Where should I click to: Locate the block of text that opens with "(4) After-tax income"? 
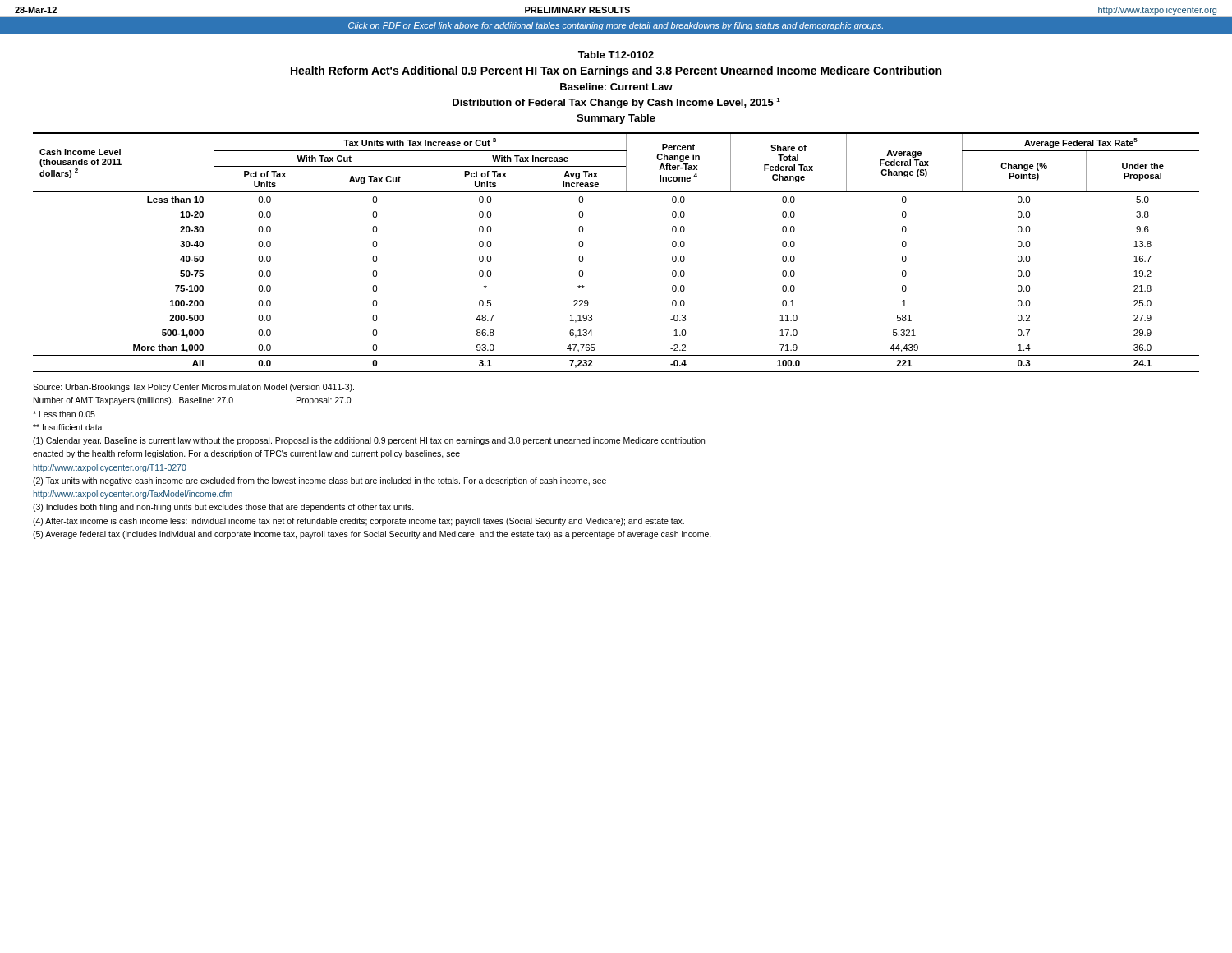click(x=359, y=521)
